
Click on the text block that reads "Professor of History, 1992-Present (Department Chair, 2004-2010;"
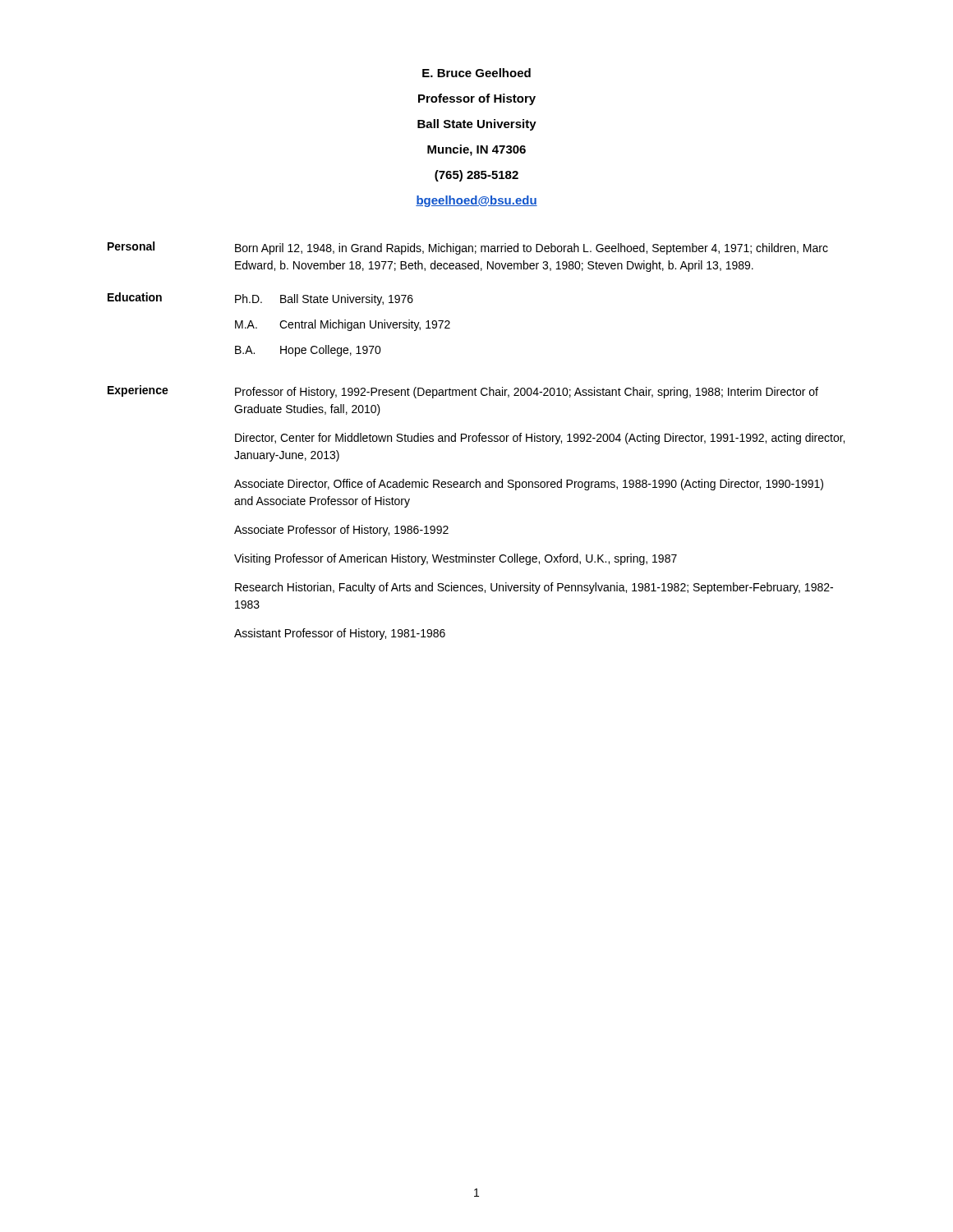point(527,393)
